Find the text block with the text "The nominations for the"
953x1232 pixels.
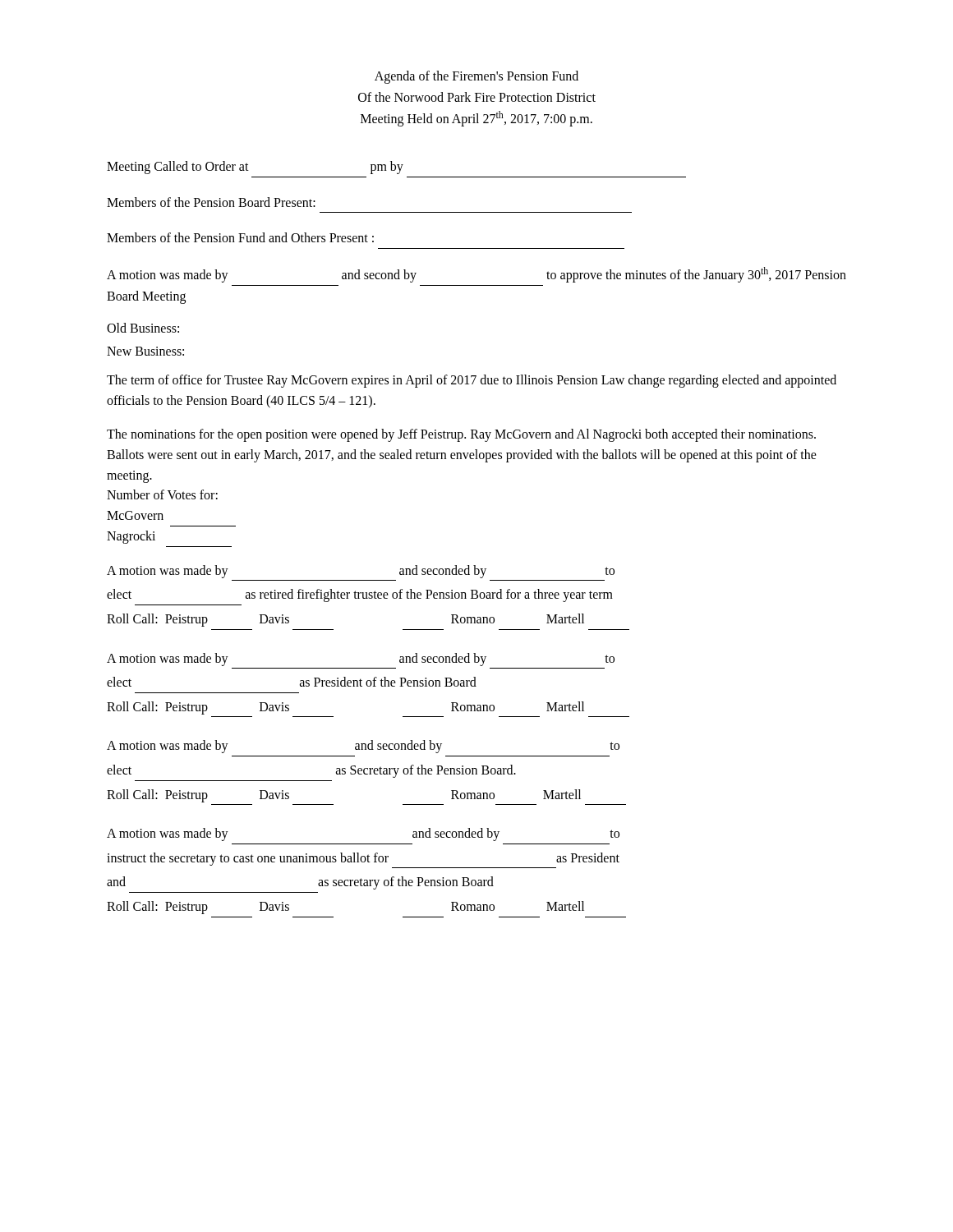[461, 435]
